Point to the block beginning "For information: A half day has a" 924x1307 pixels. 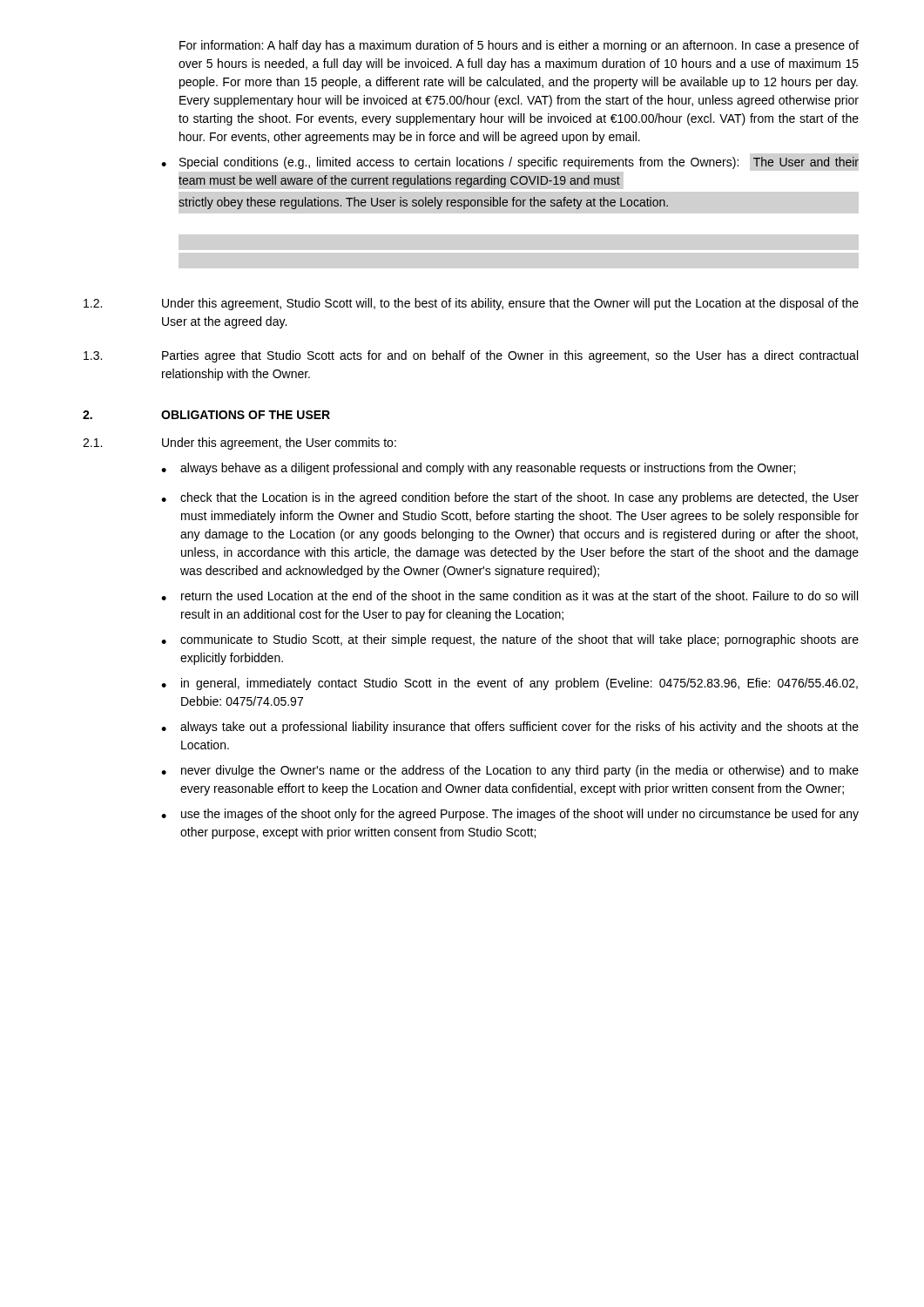coord(519,91)
